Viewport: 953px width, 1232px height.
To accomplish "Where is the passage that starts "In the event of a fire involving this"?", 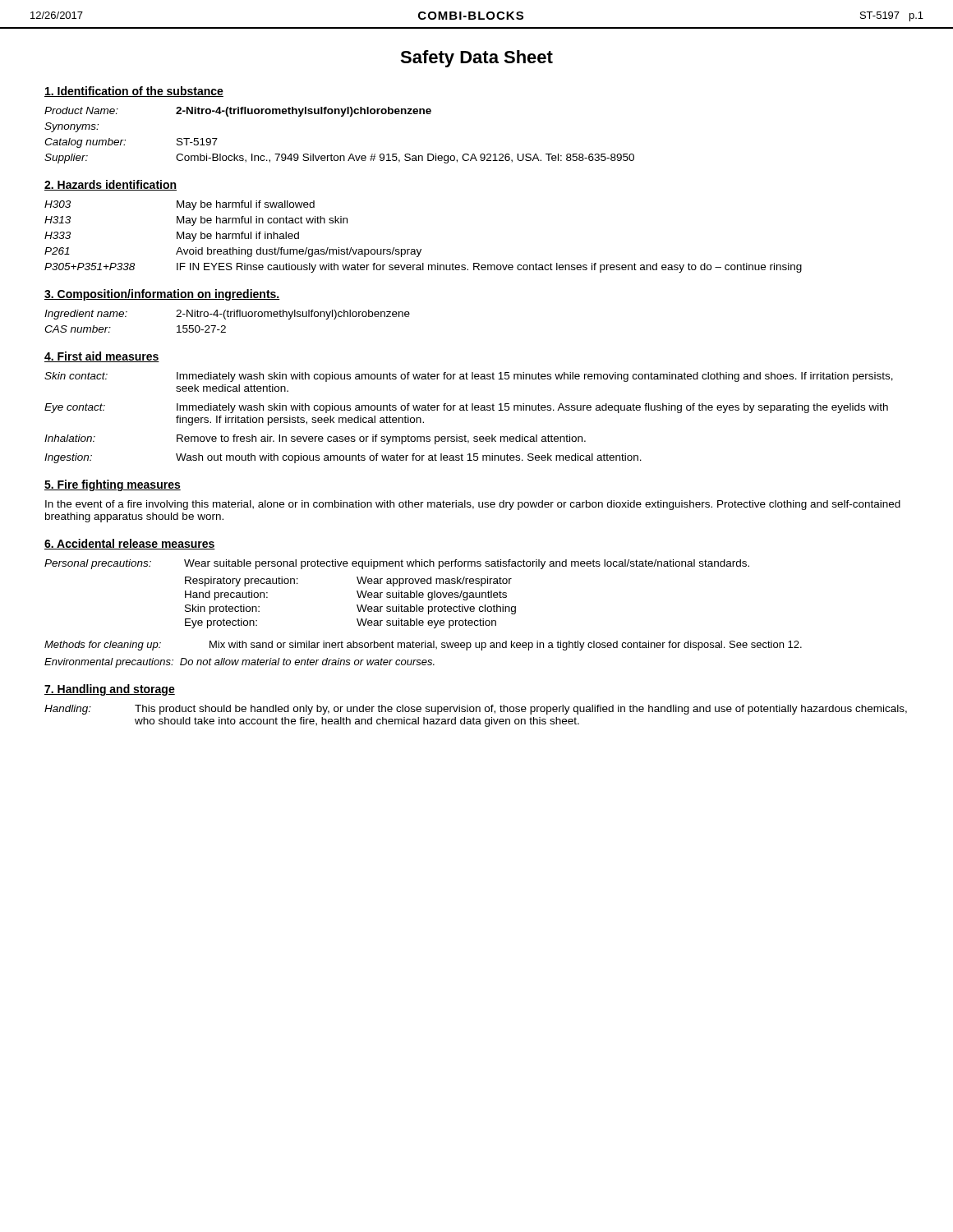I will [473, 510].
